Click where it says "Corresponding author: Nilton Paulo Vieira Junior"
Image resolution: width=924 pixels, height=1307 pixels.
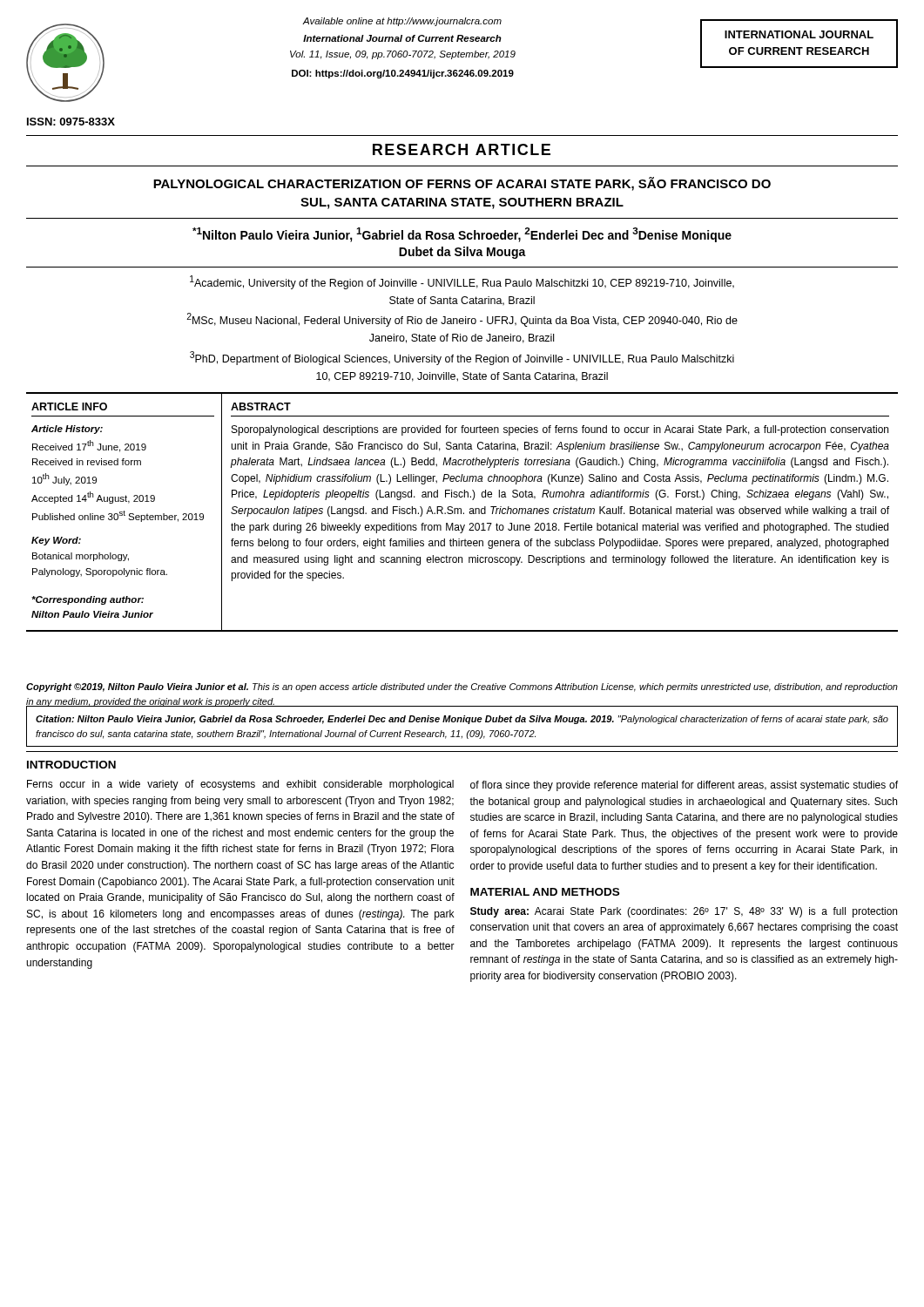point(92,607)
